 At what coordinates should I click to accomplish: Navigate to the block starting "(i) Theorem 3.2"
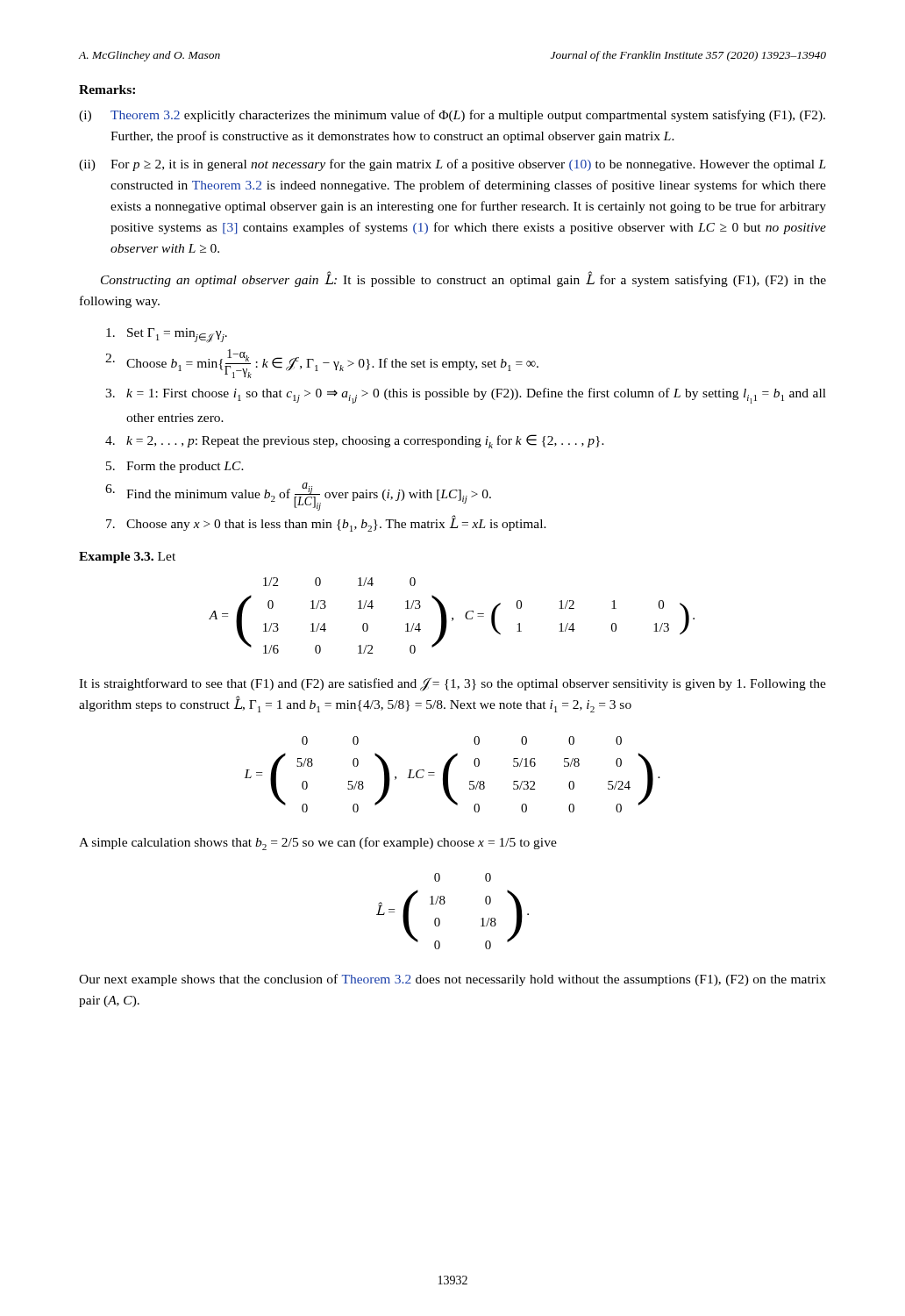pyautogui.click(x=452, y=125)
